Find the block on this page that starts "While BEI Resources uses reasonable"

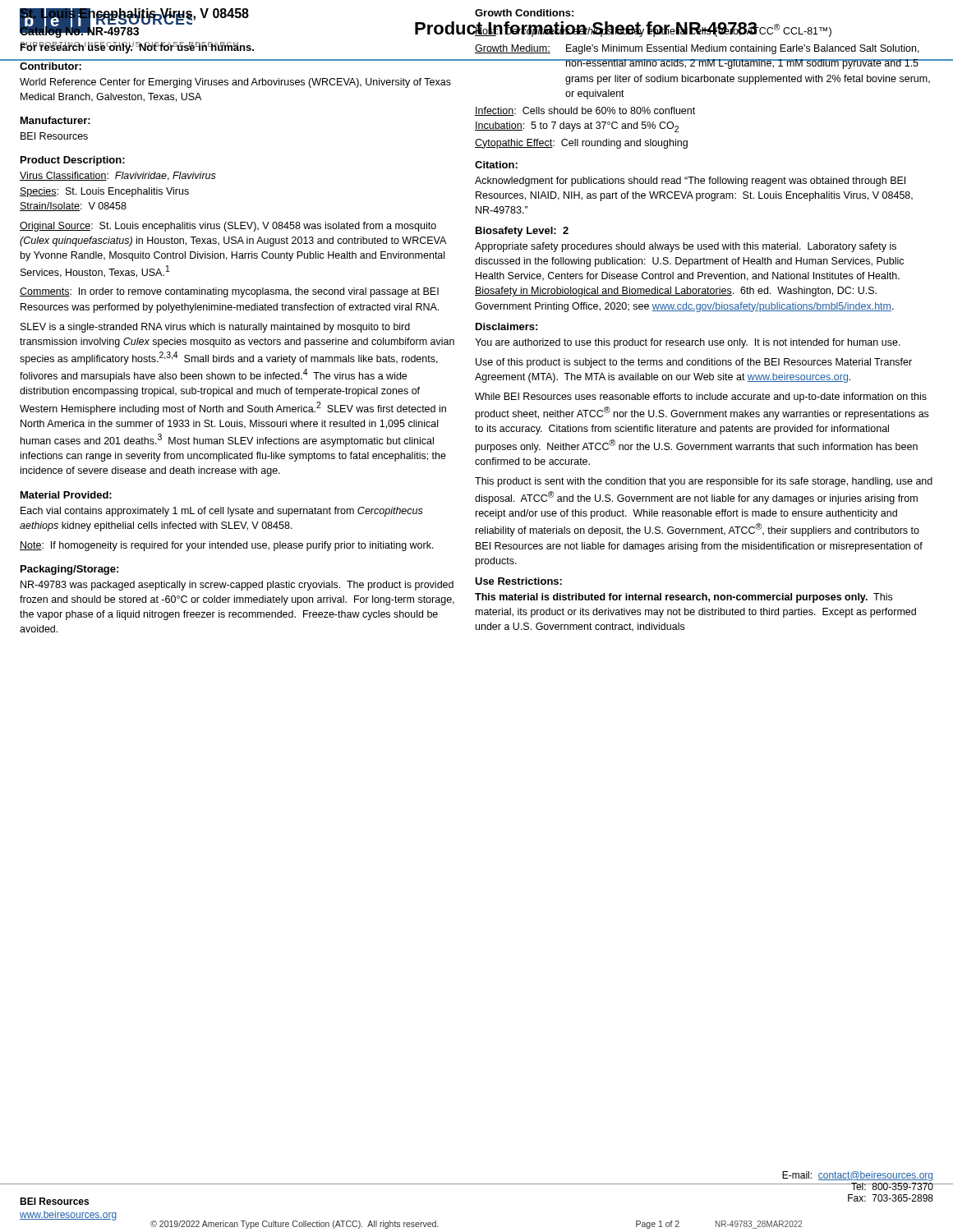[x=702, y=429]
